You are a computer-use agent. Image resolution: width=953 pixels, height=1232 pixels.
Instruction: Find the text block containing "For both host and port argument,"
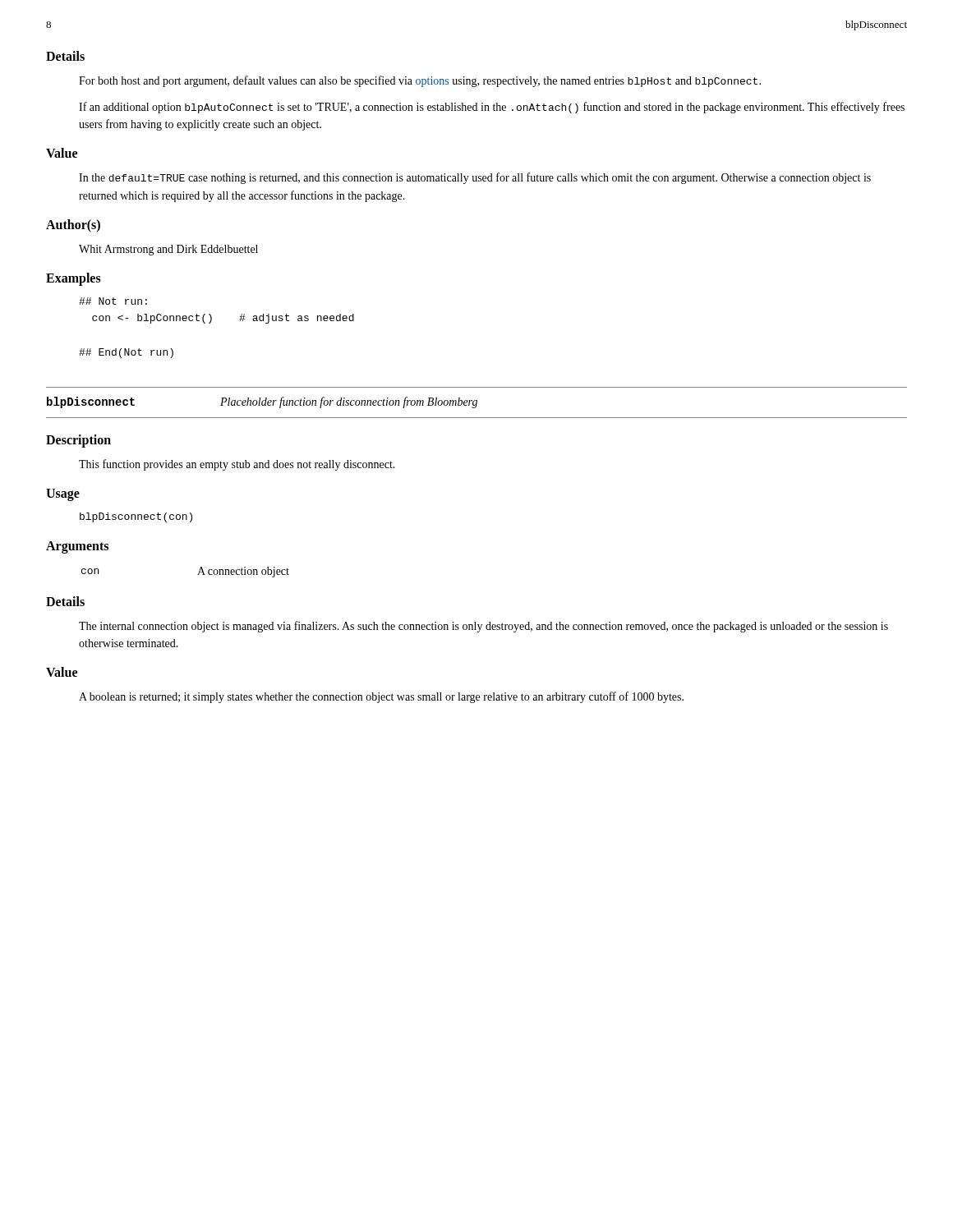[x=420, y=81]
